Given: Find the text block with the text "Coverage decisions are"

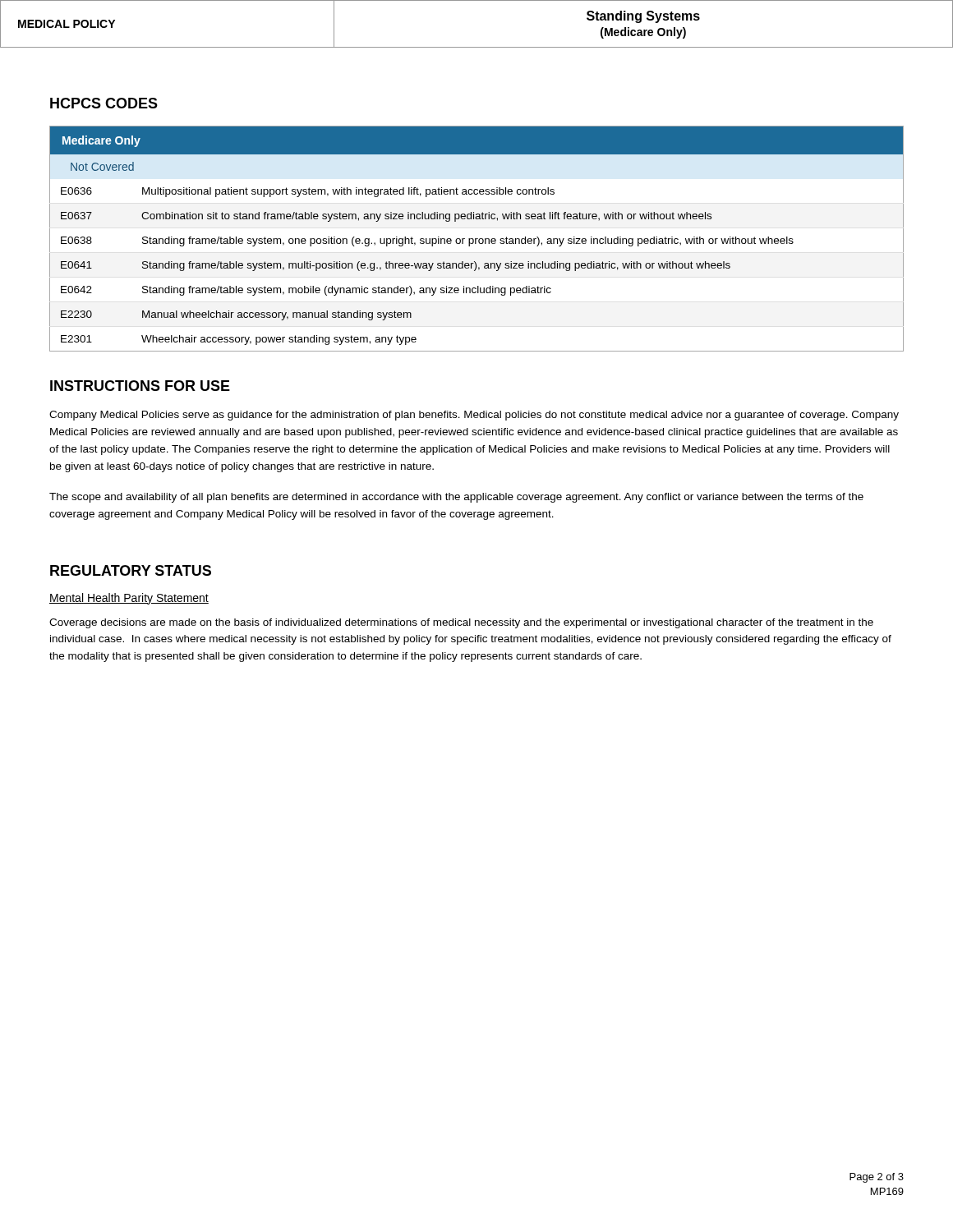Looking at the screenshot, I should 470,639.
